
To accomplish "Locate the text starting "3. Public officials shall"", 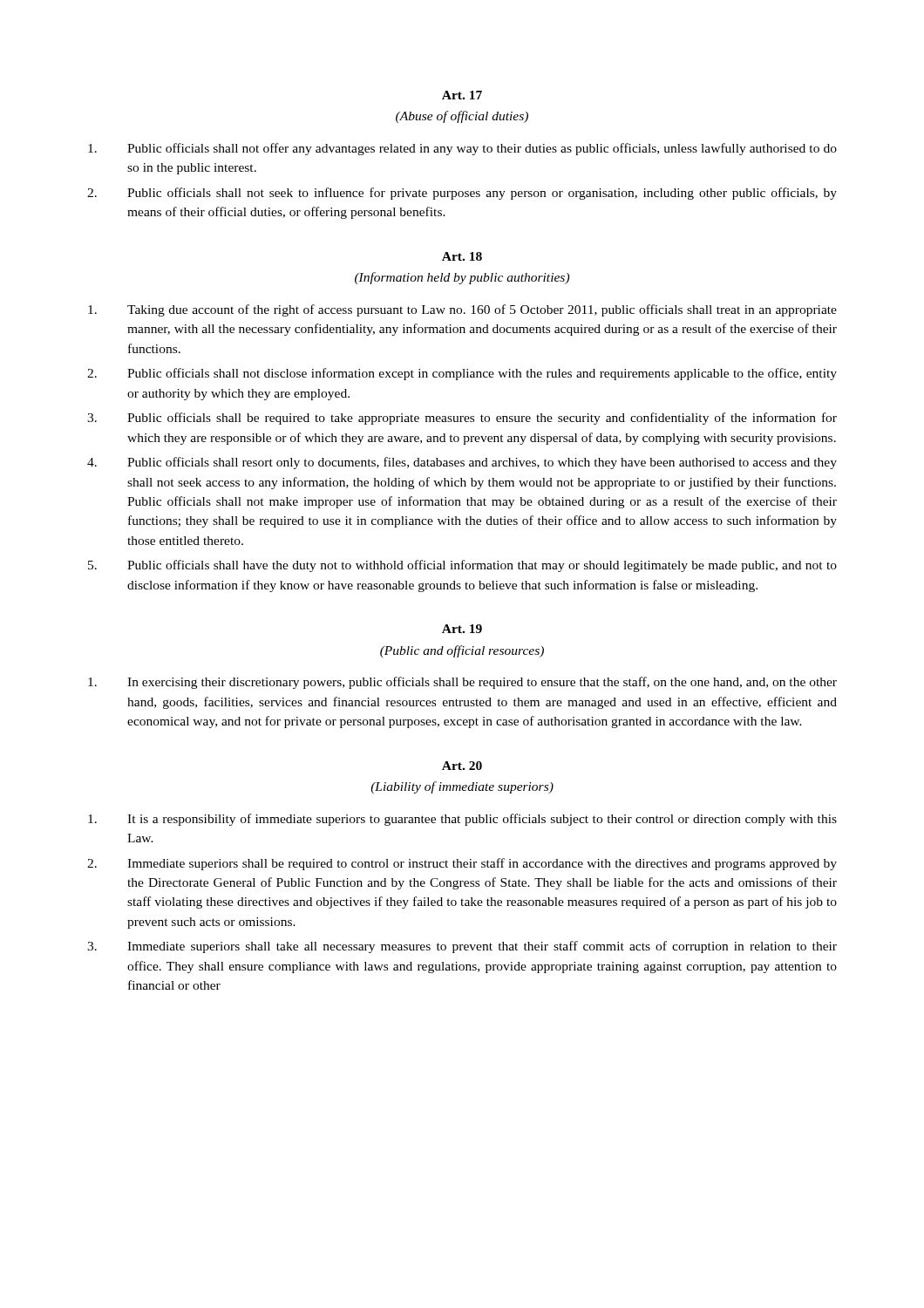I will point(462,428).
